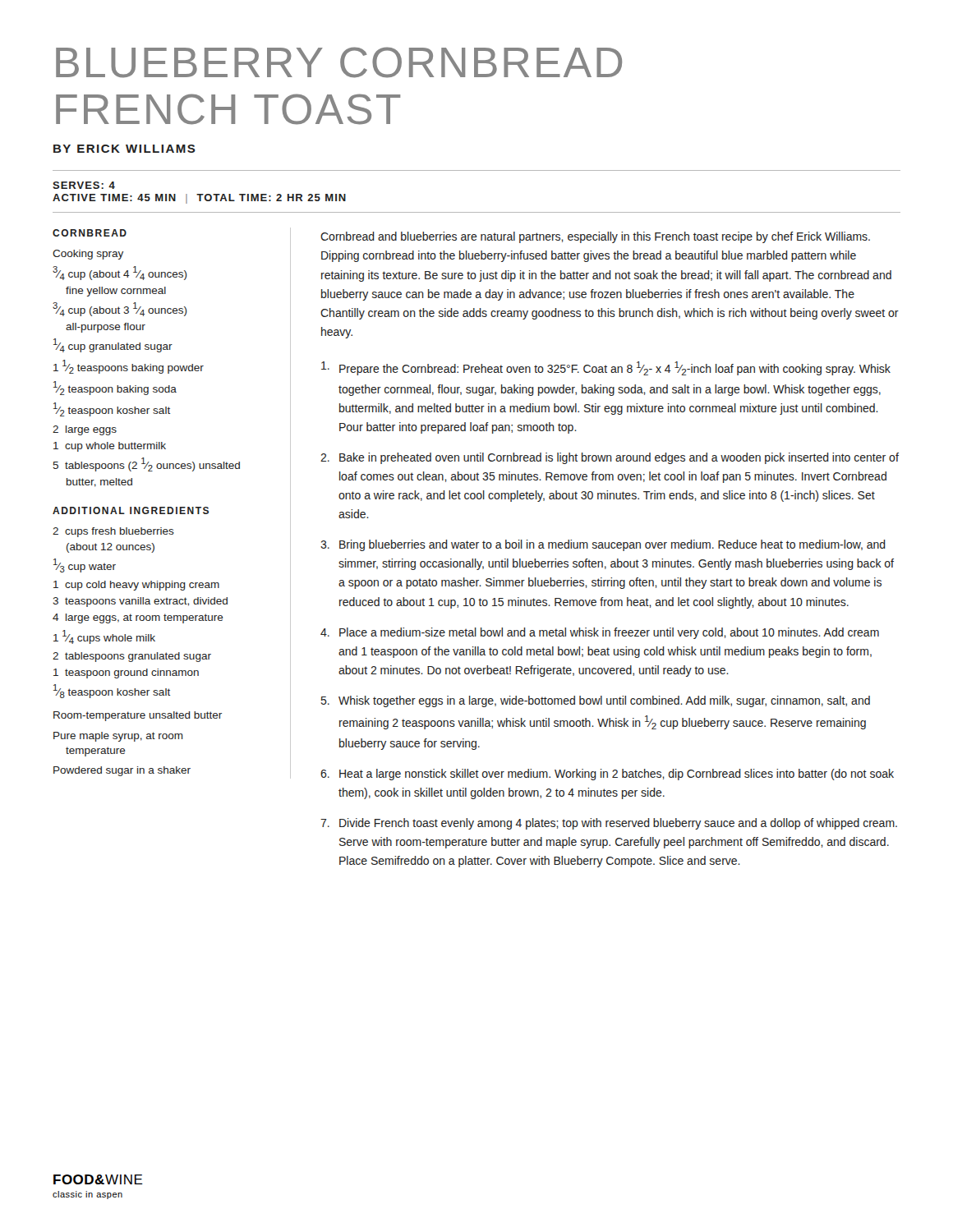Click on the element starting "1⁄2 teaspoon baking soda"
Screen dimensions: 1232x953
tap(114, 388)
